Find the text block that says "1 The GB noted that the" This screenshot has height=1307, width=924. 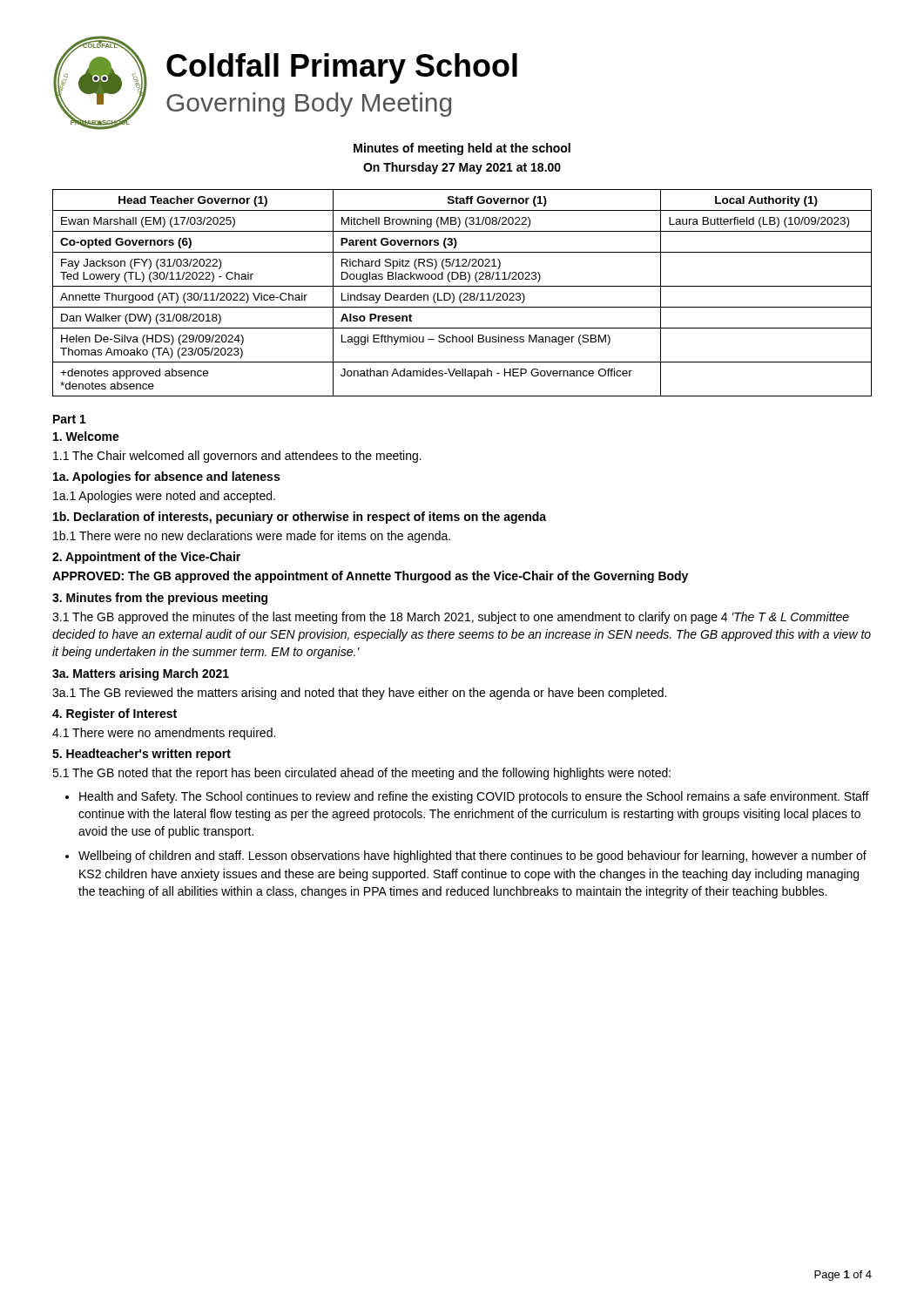point(462,773)
